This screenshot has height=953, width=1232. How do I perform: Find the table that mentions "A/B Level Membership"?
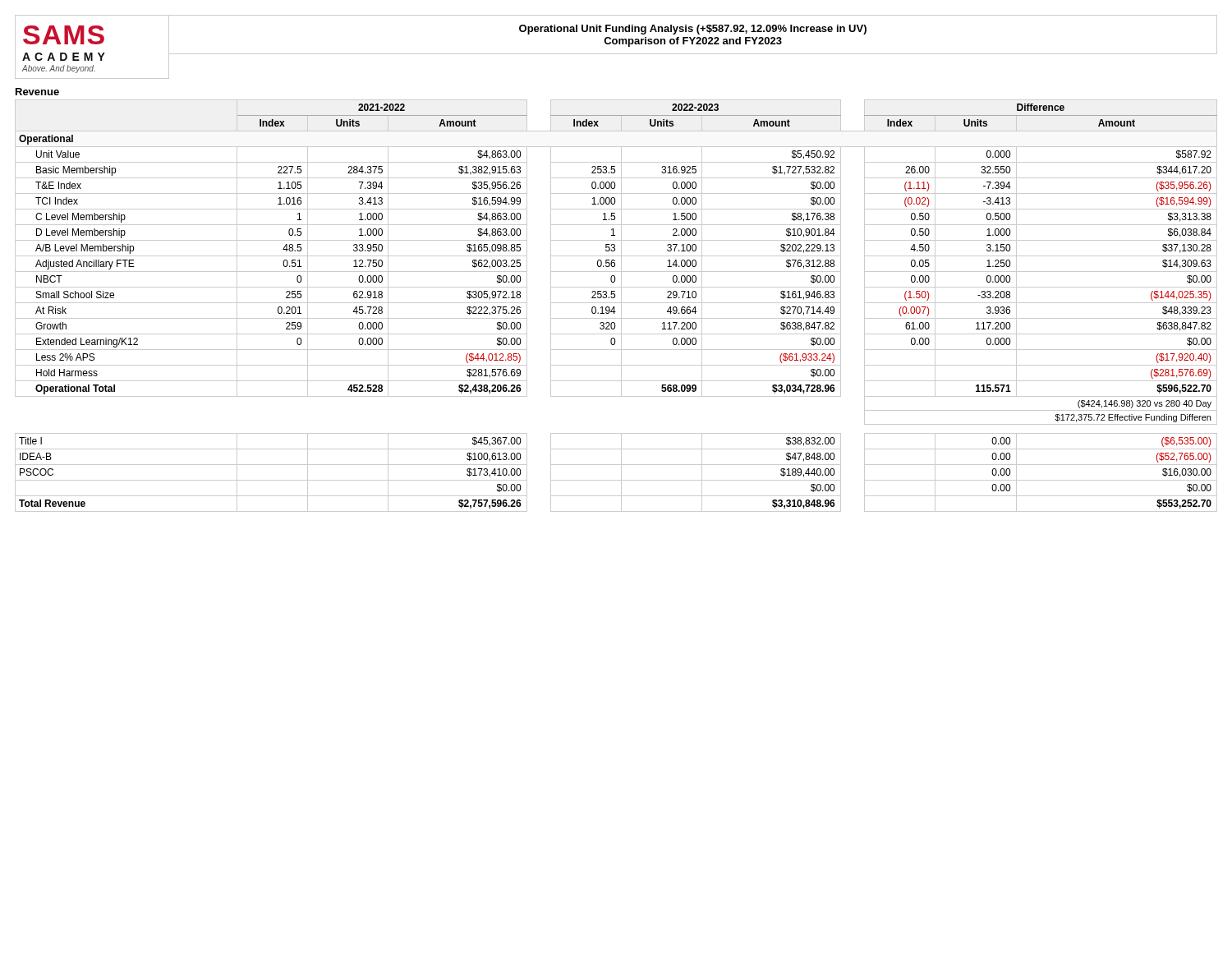(x=616, y=306)
